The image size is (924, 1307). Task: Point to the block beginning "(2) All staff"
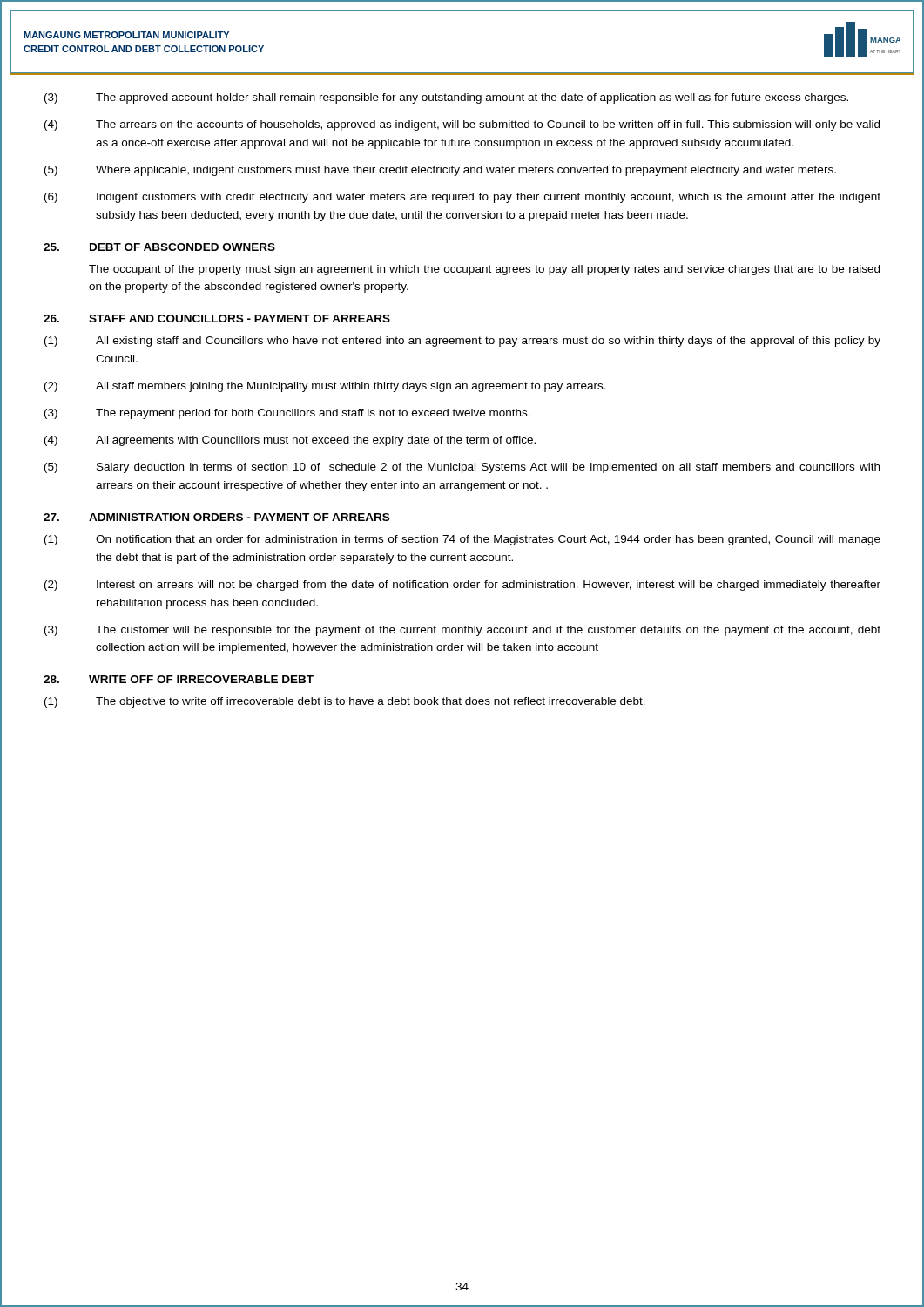click(x=462, y=387)
